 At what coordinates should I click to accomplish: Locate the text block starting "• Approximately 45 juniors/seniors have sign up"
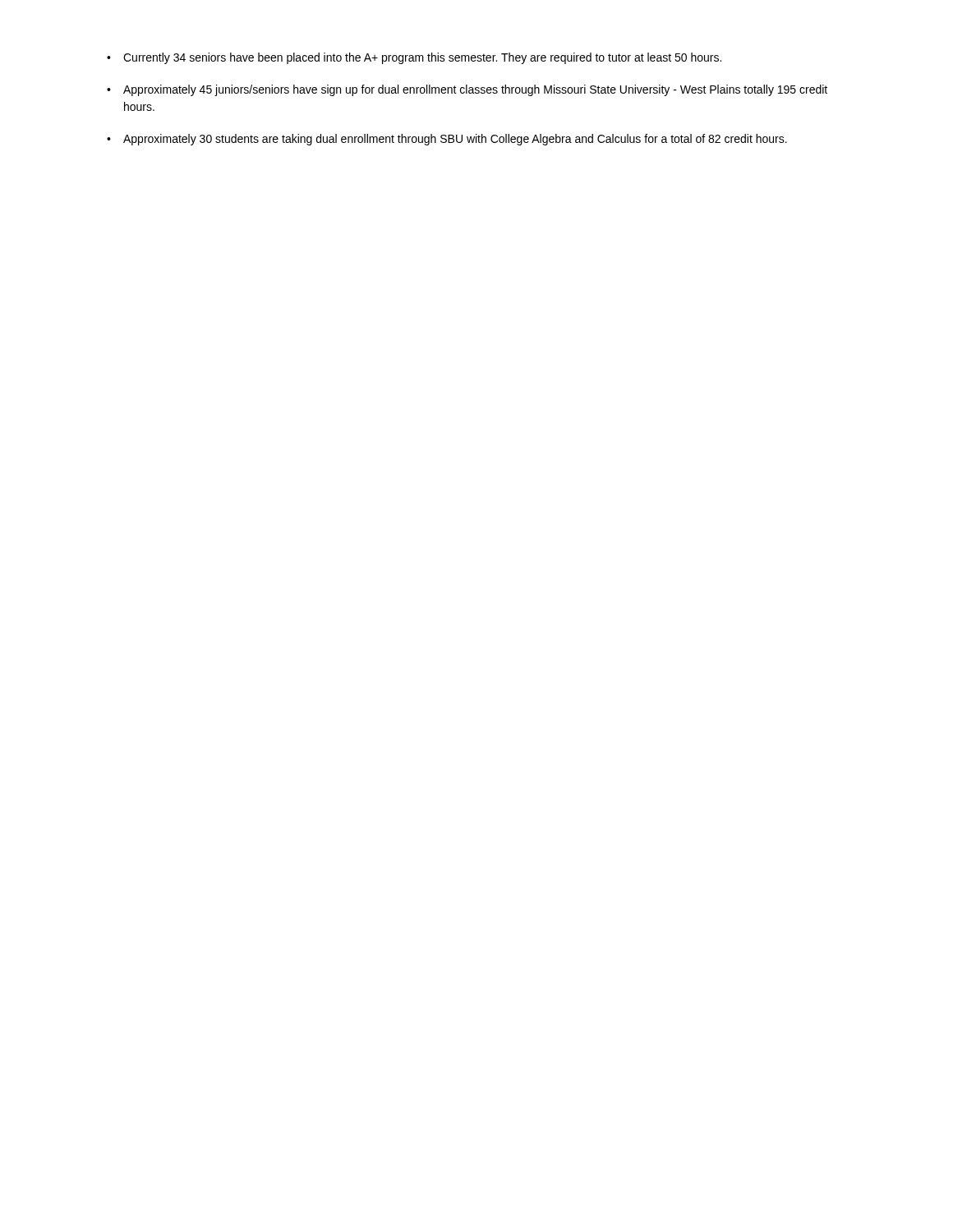pos(476,99)
